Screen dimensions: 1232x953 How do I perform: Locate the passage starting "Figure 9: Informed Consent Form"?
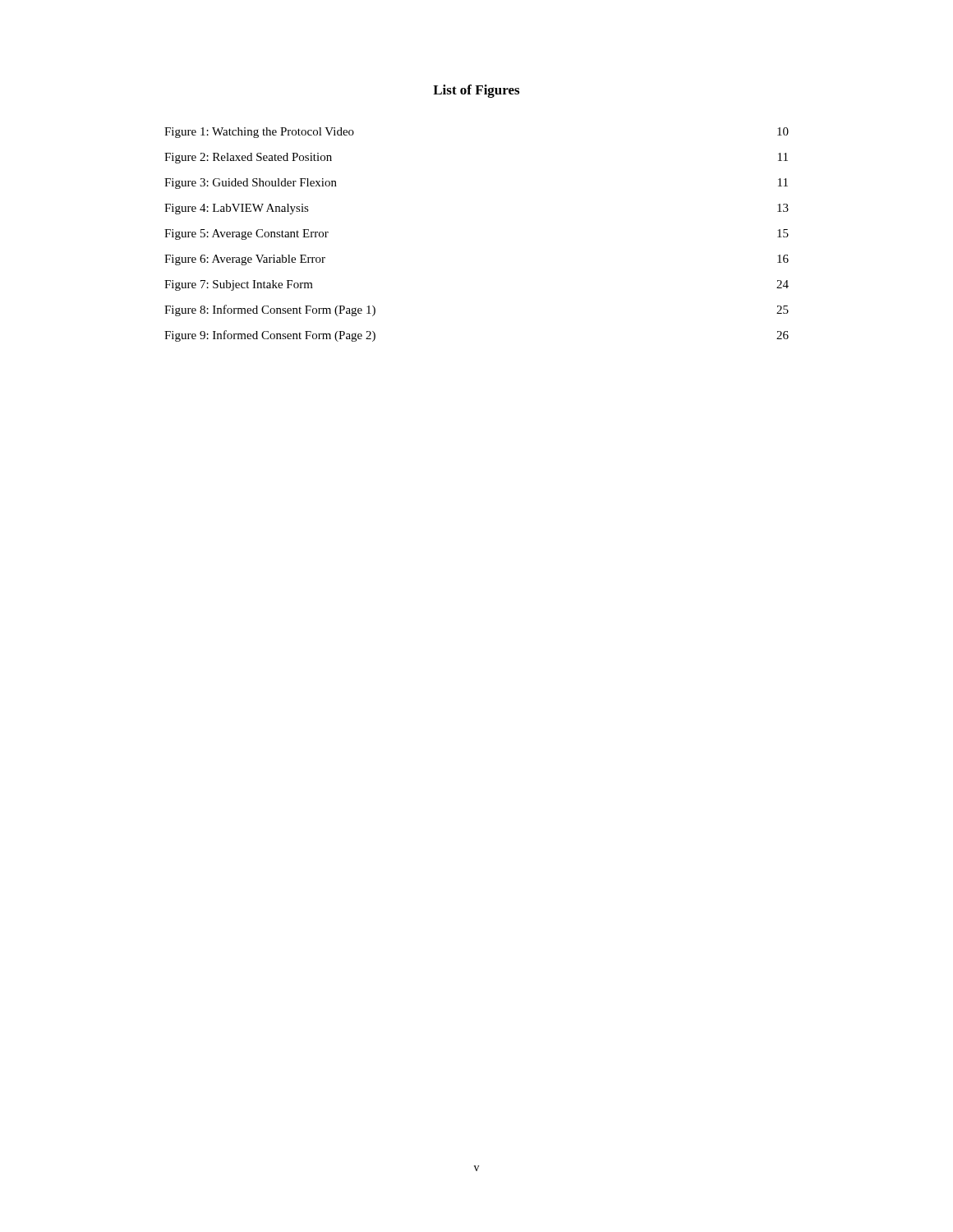(x=271, y=336)
